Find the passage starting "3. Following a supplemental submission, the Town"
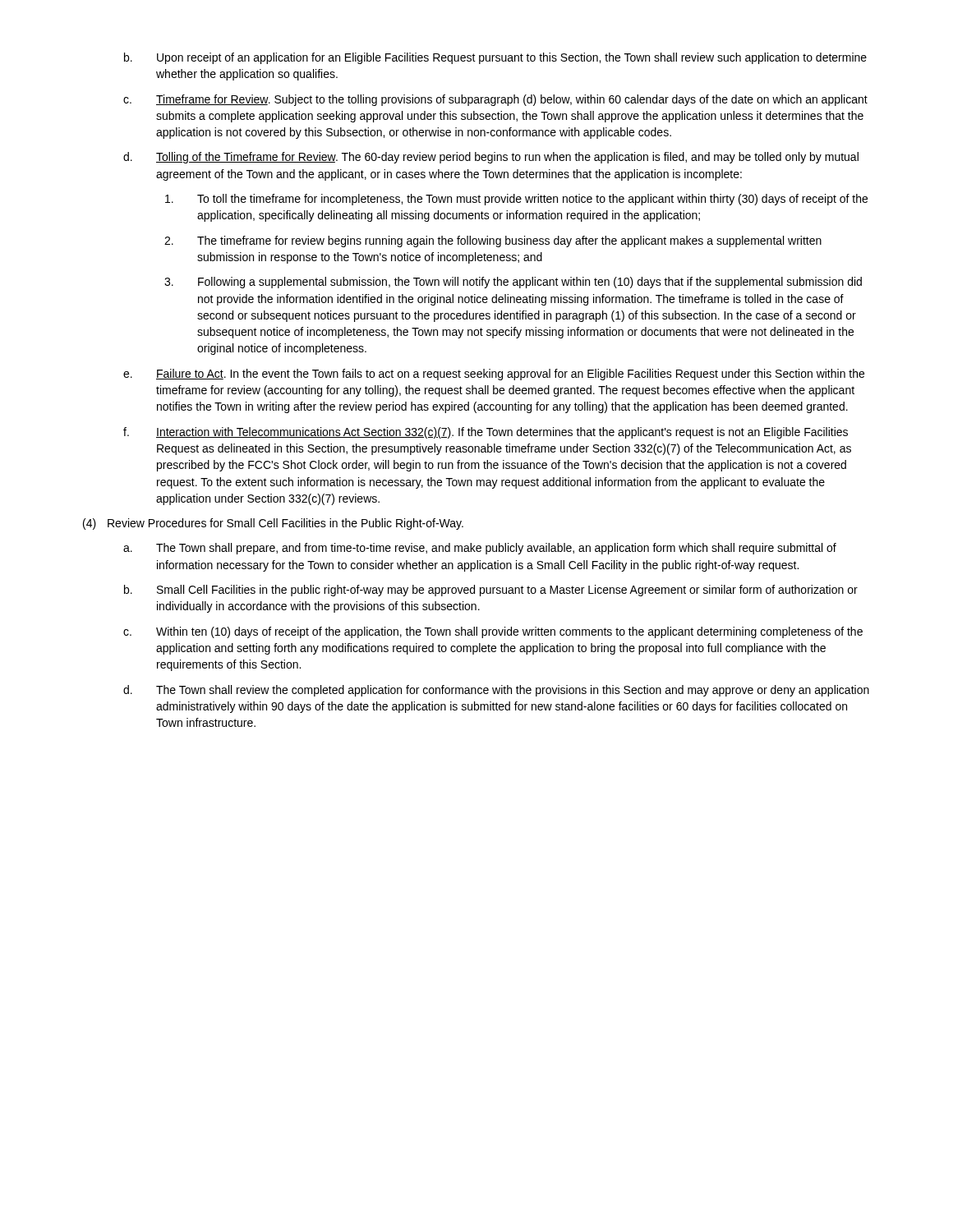The height and width of the screenshot is (1232, 953). [x=518, y=315]
